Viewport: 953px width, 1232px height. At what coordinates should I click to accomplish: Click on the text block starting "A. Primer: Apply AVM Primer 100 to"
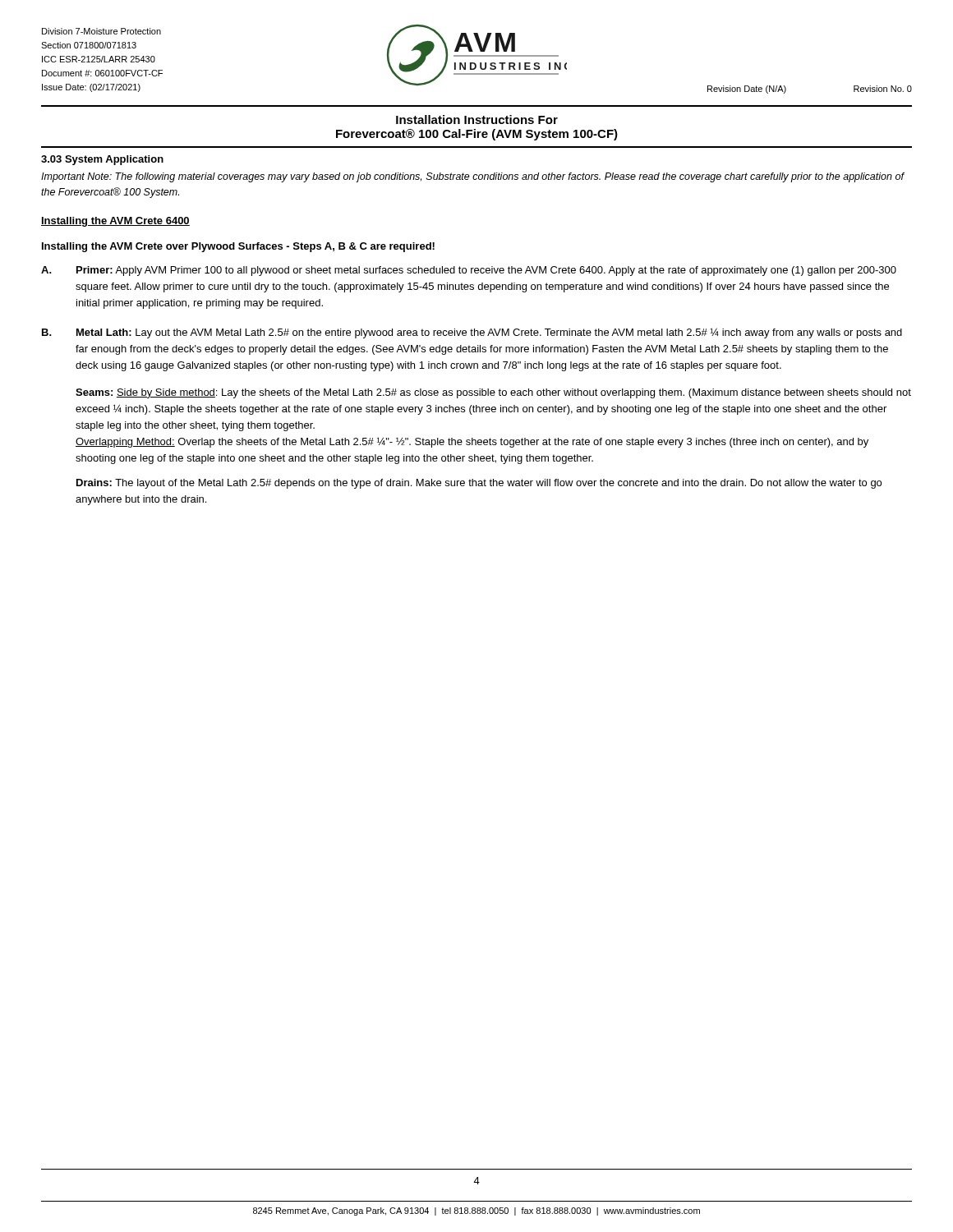476,287
